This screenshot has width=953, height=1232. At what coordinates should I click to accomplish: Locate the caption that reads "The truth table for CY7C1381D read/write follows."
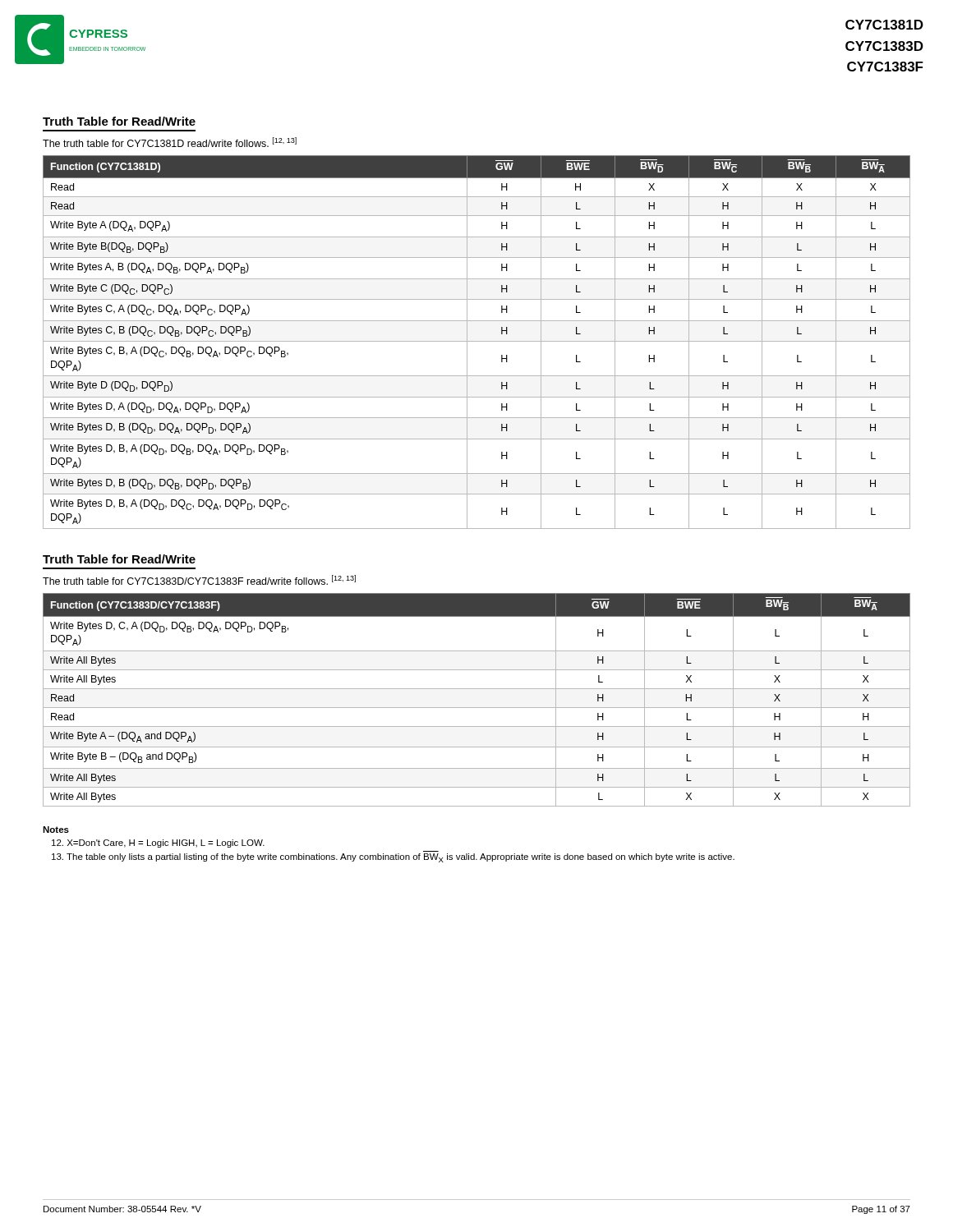[x=170, y=143]
